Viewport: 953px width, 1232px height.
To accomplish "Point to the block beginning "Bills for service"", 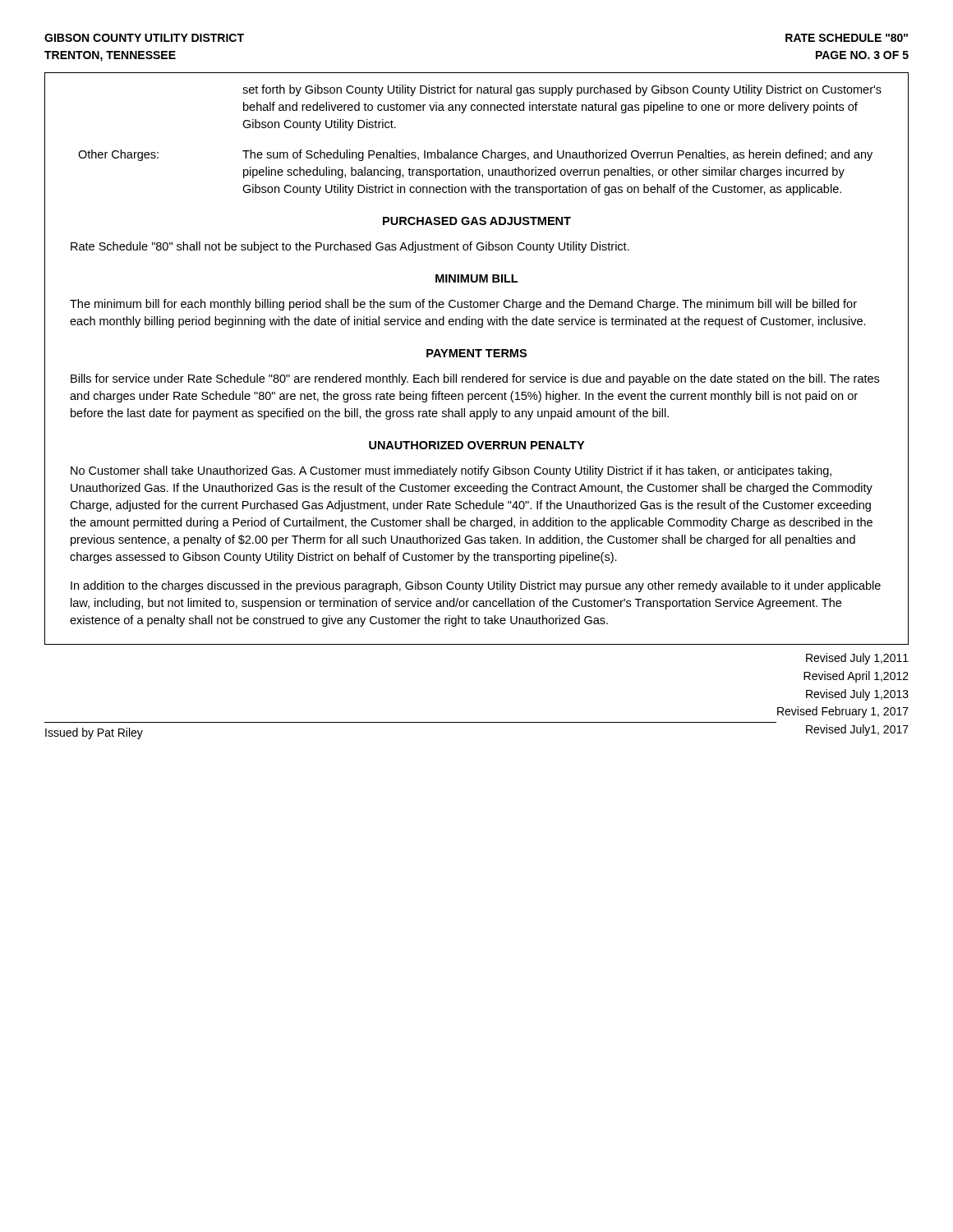I will [475, 396].
